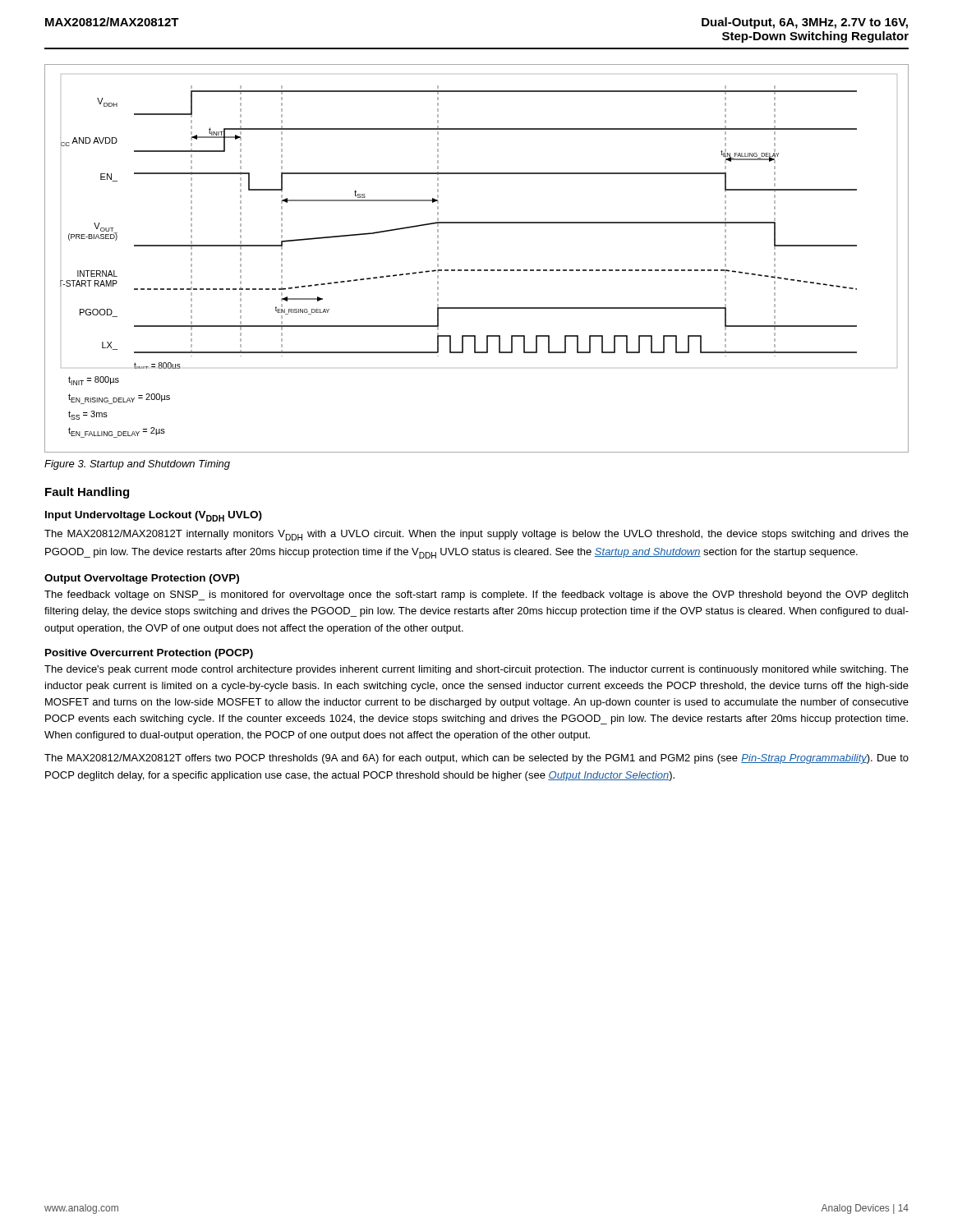Find the section header containing "Output Overvoltage Protection (OVP)"
This screenshot has width=953, height=1232.
142,579
